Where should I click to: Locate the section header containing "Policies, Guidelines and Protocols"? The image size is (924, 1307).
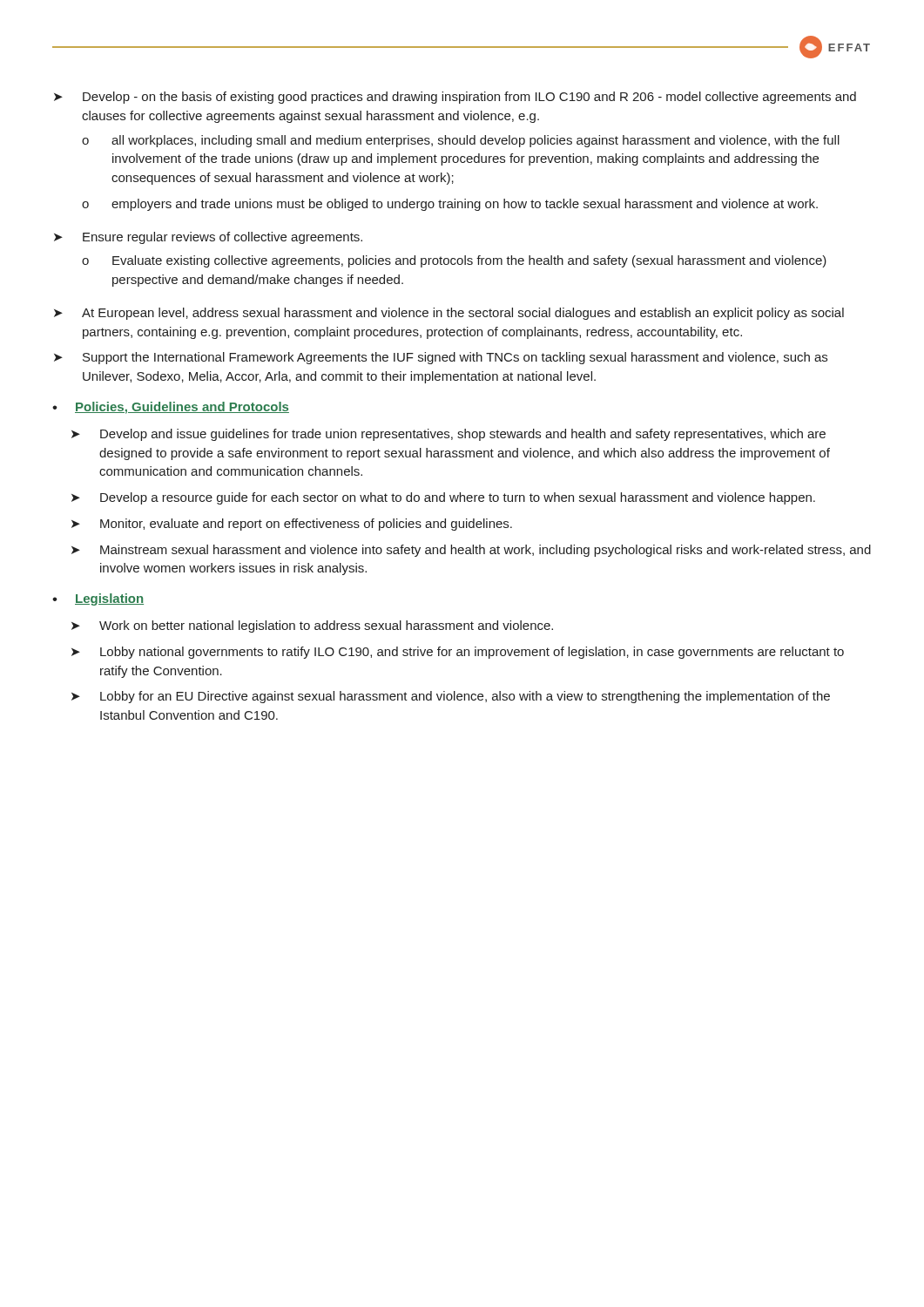tap(182, 406)
